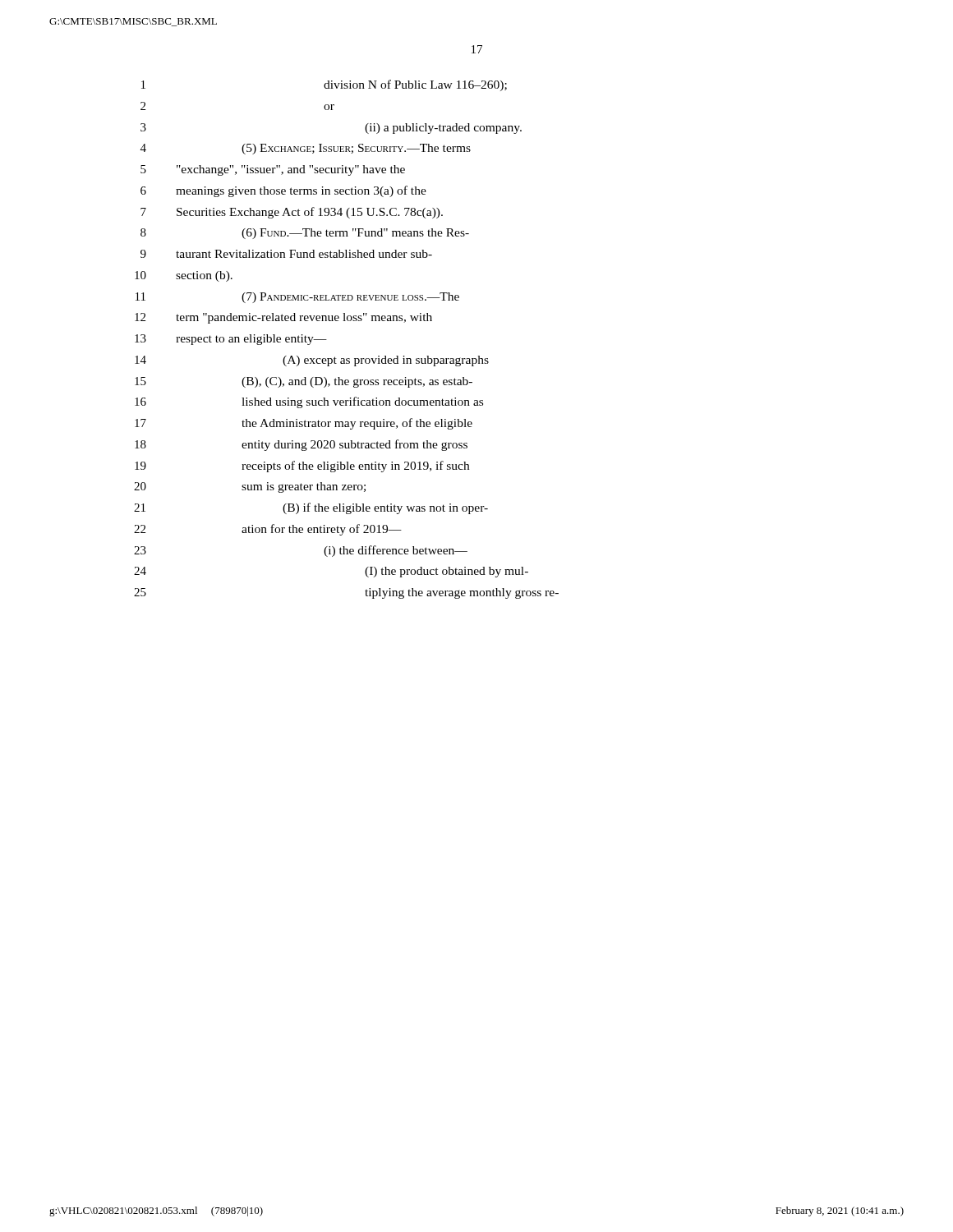The image size is (953, 1232).
Task: Select the passage starting "11 (7) Pandemic-related revenue loss.—The"
Action: coord(297,298)
